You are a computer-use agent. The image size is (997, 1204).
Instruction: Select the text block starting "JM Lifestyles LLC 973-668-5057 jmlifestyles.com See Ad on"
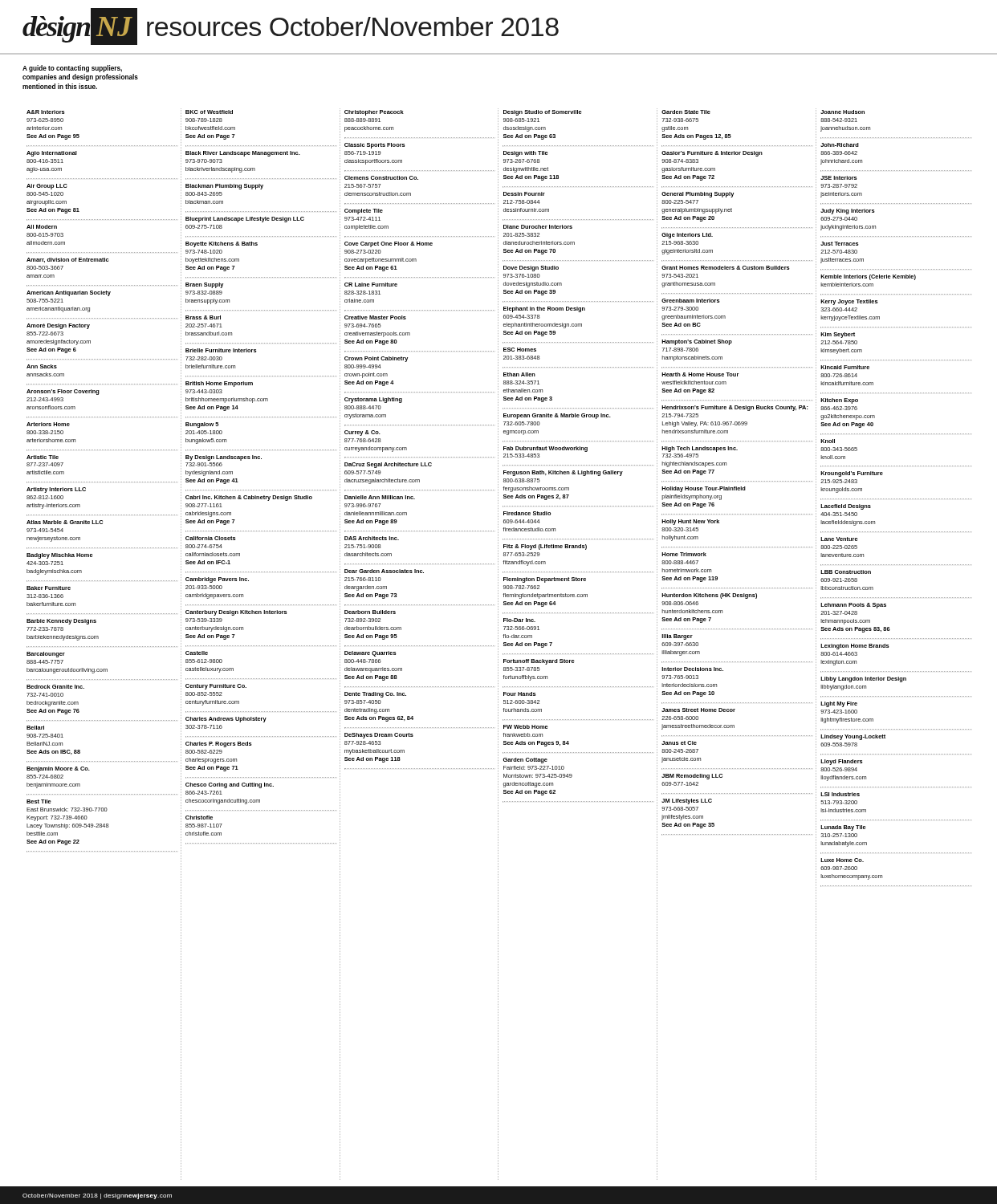tap(687, 801)
